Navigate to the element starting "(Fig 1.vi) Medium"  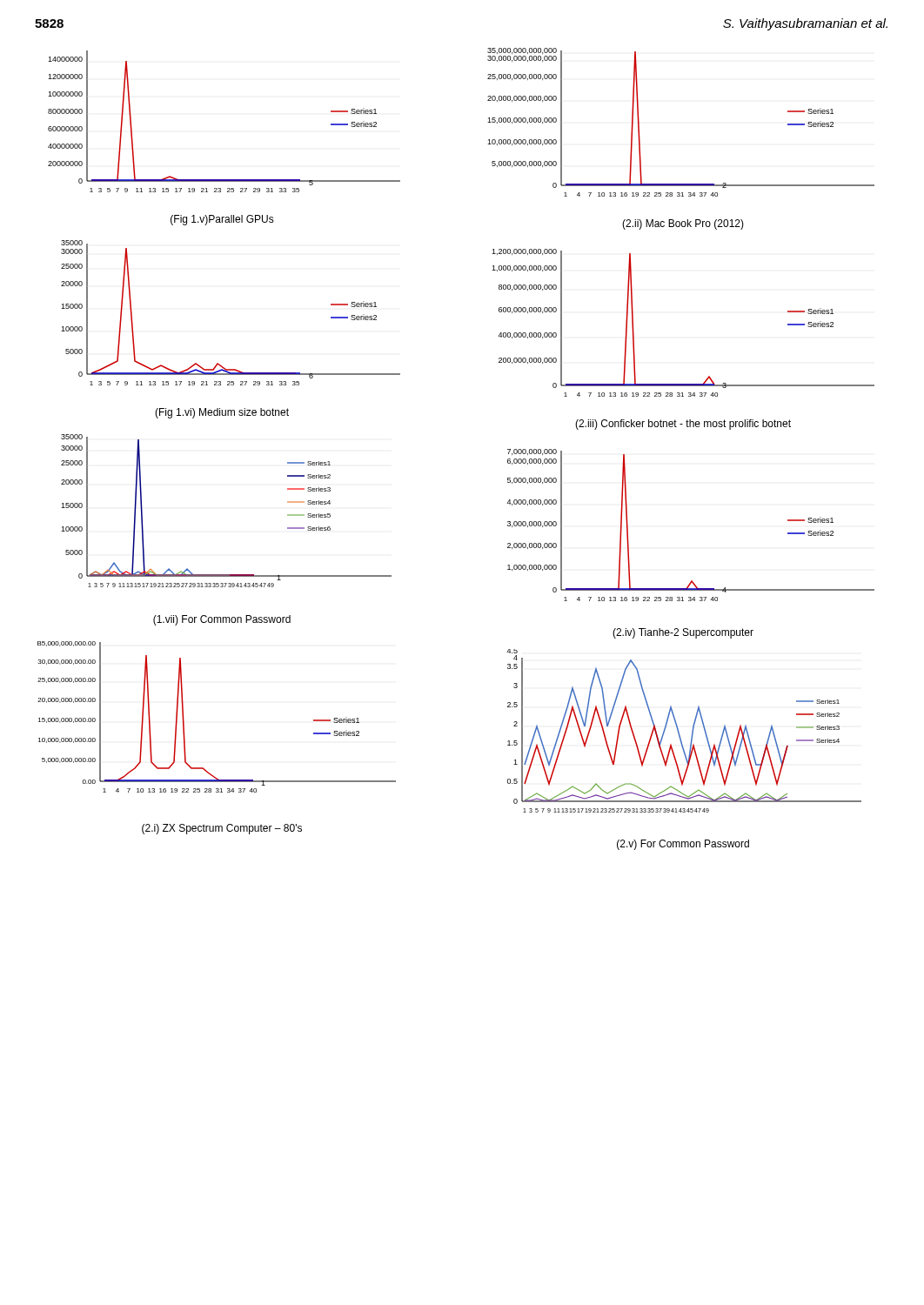tap(222, 412)
